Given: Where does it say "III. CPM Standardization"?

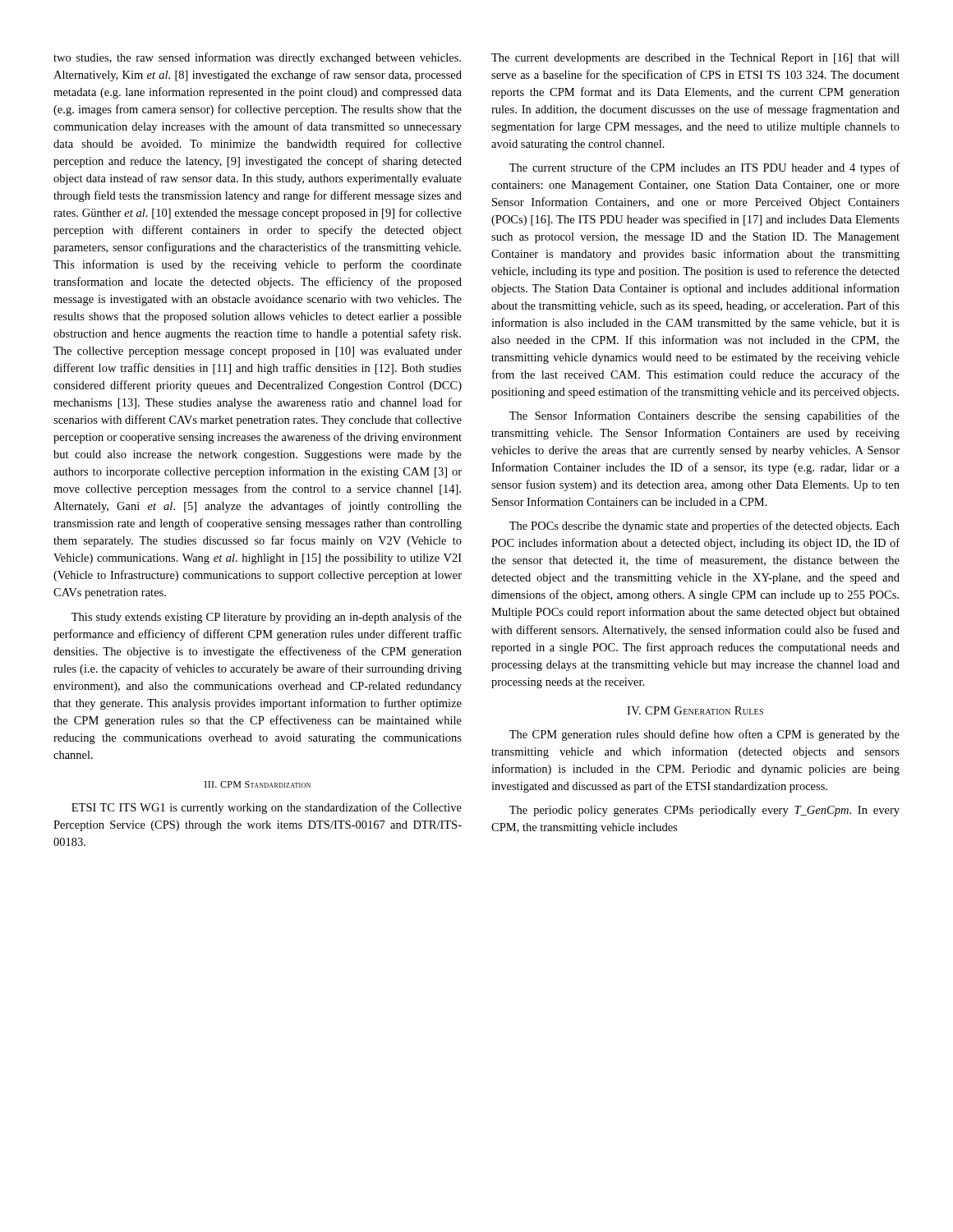Looking at the screenshot, I should pos(258,784).
